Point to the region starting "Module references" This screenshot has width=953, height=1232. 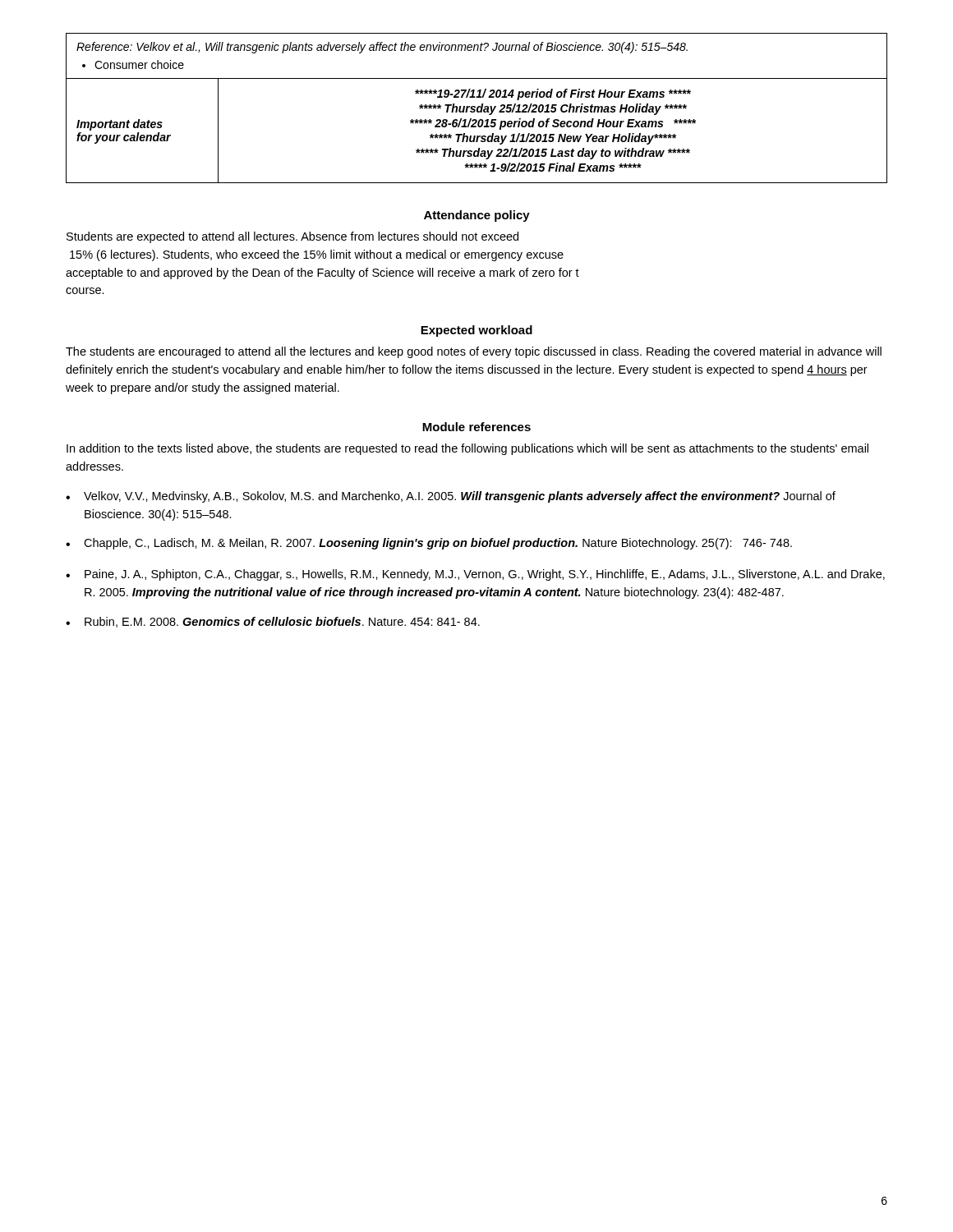[x=476, y=427]
